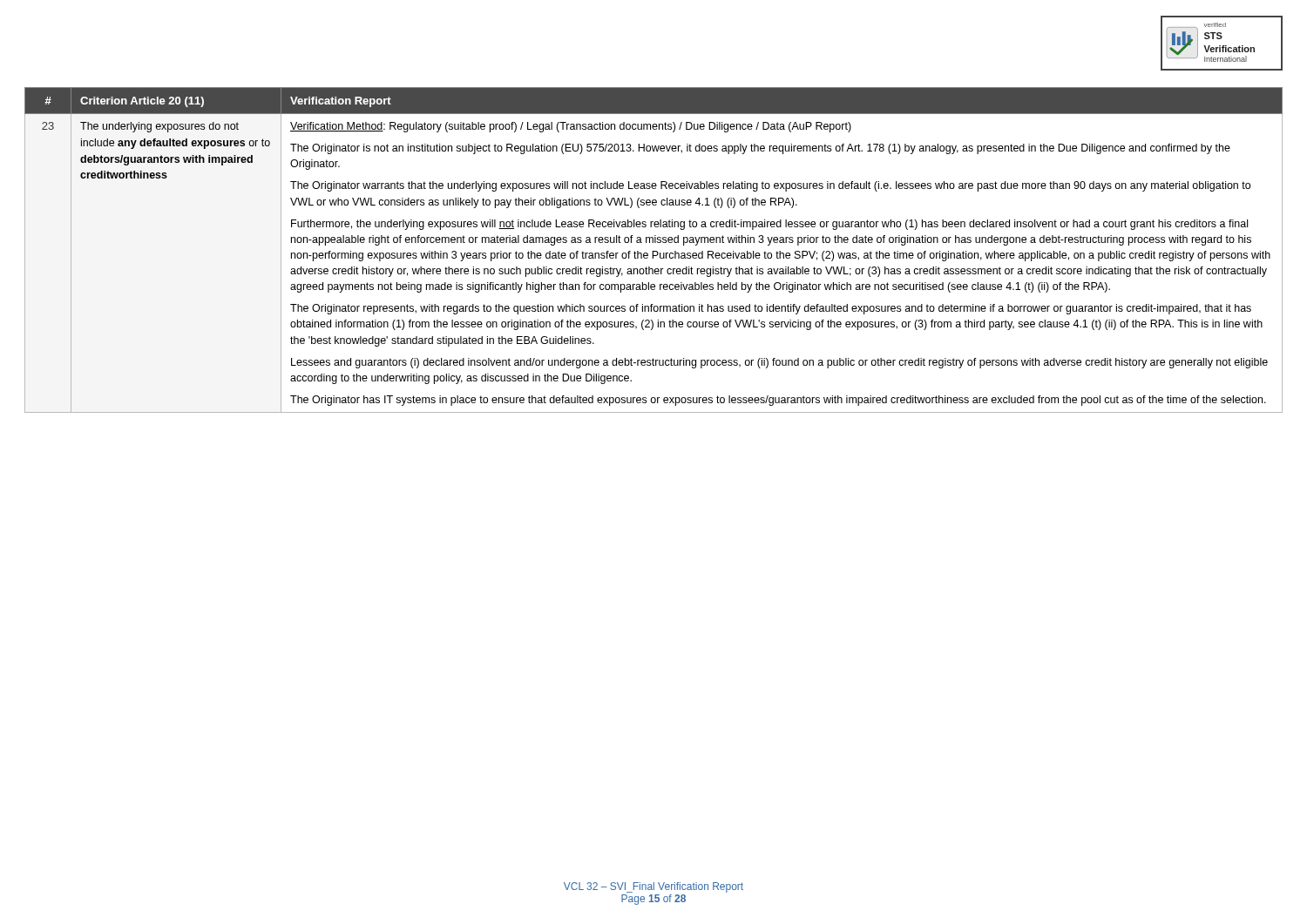Select the table that reads "Verification Report"
The width and height of the screenshot is (1307, 924).
[x=654, y=250]
